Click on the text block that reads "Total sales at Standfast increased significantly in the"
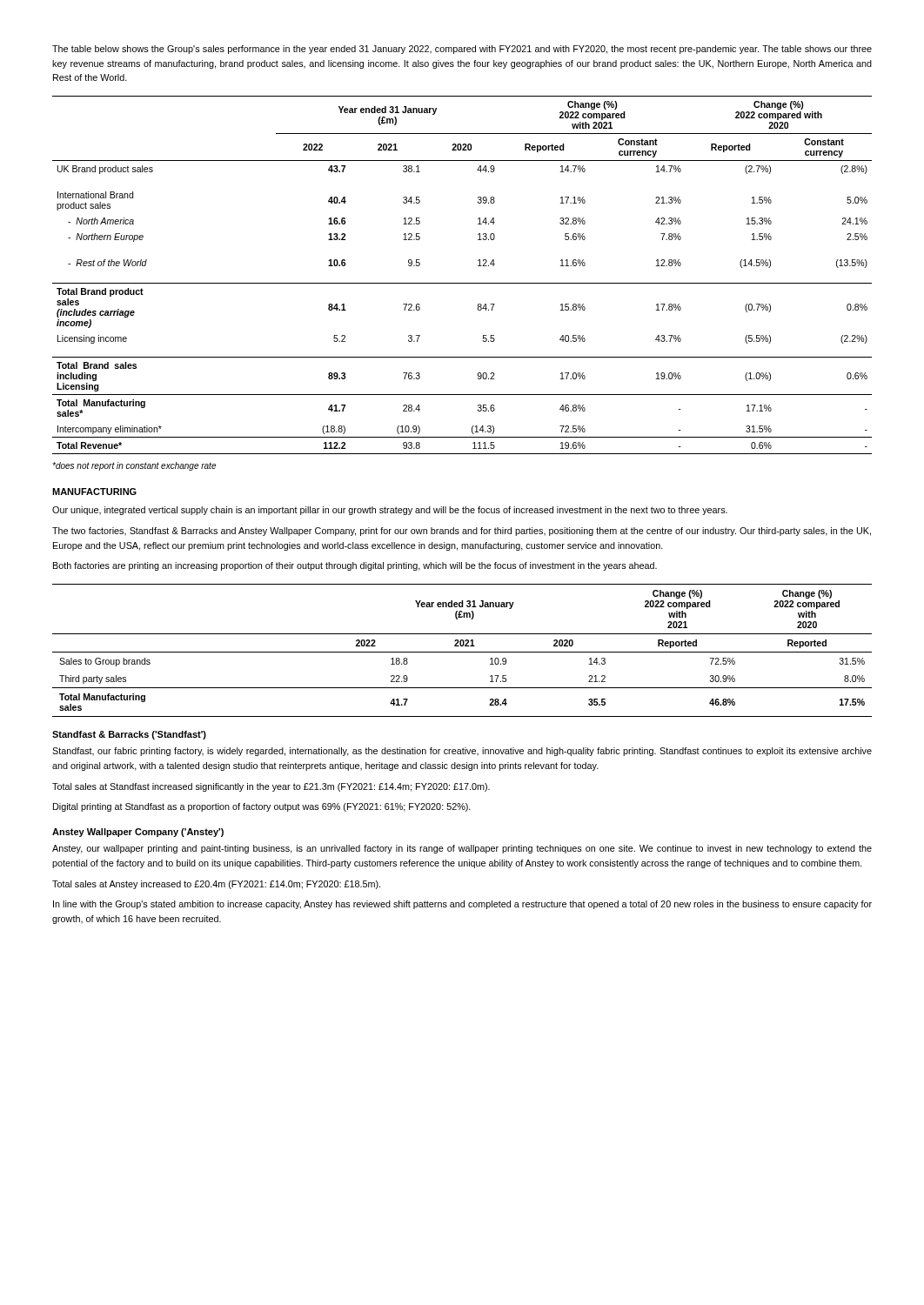 (x=271, y=786)
